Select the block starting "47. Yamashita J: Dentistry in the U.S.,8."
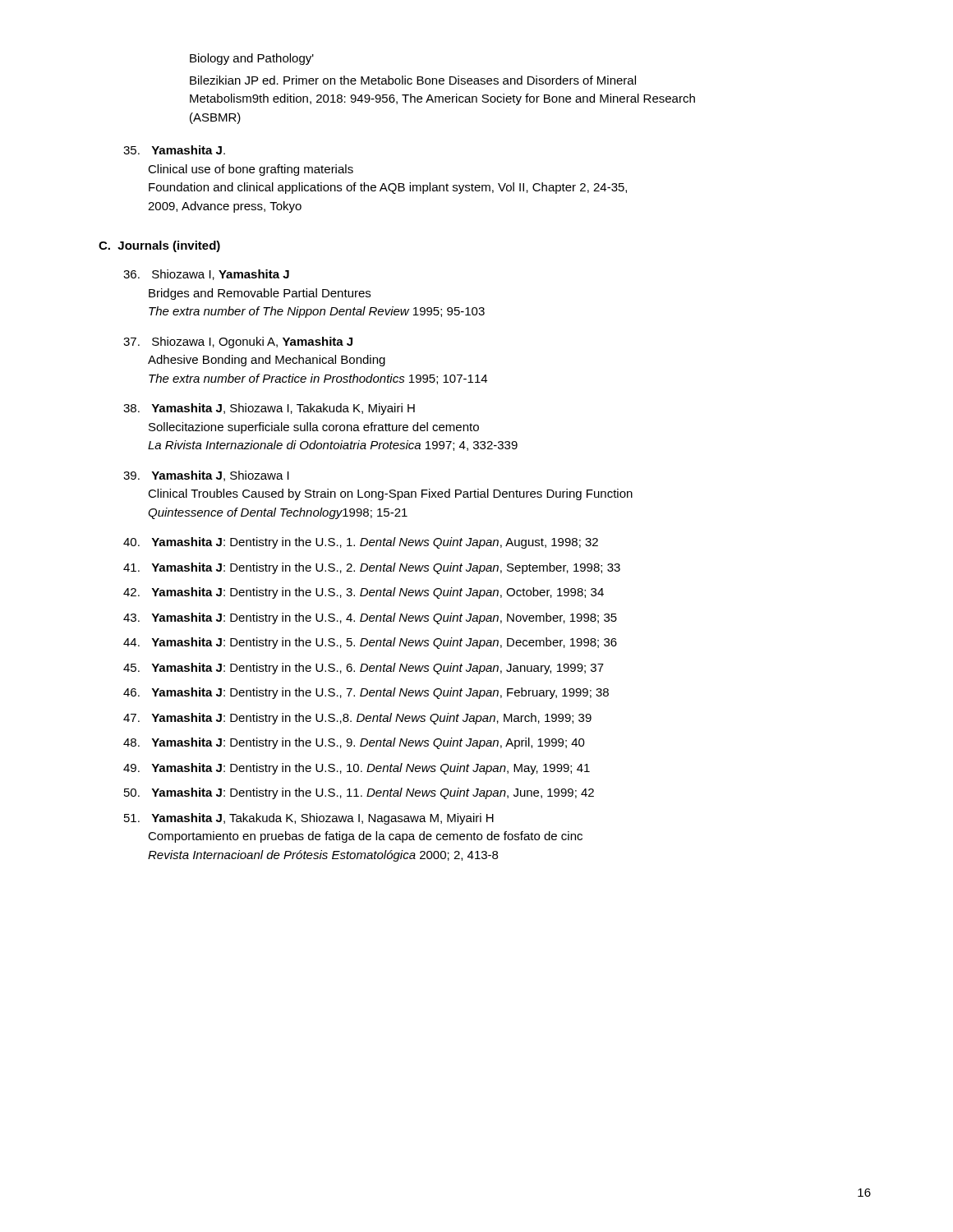Image resolution: width=953 pixels, height=1232 pixels. (357, 718)
